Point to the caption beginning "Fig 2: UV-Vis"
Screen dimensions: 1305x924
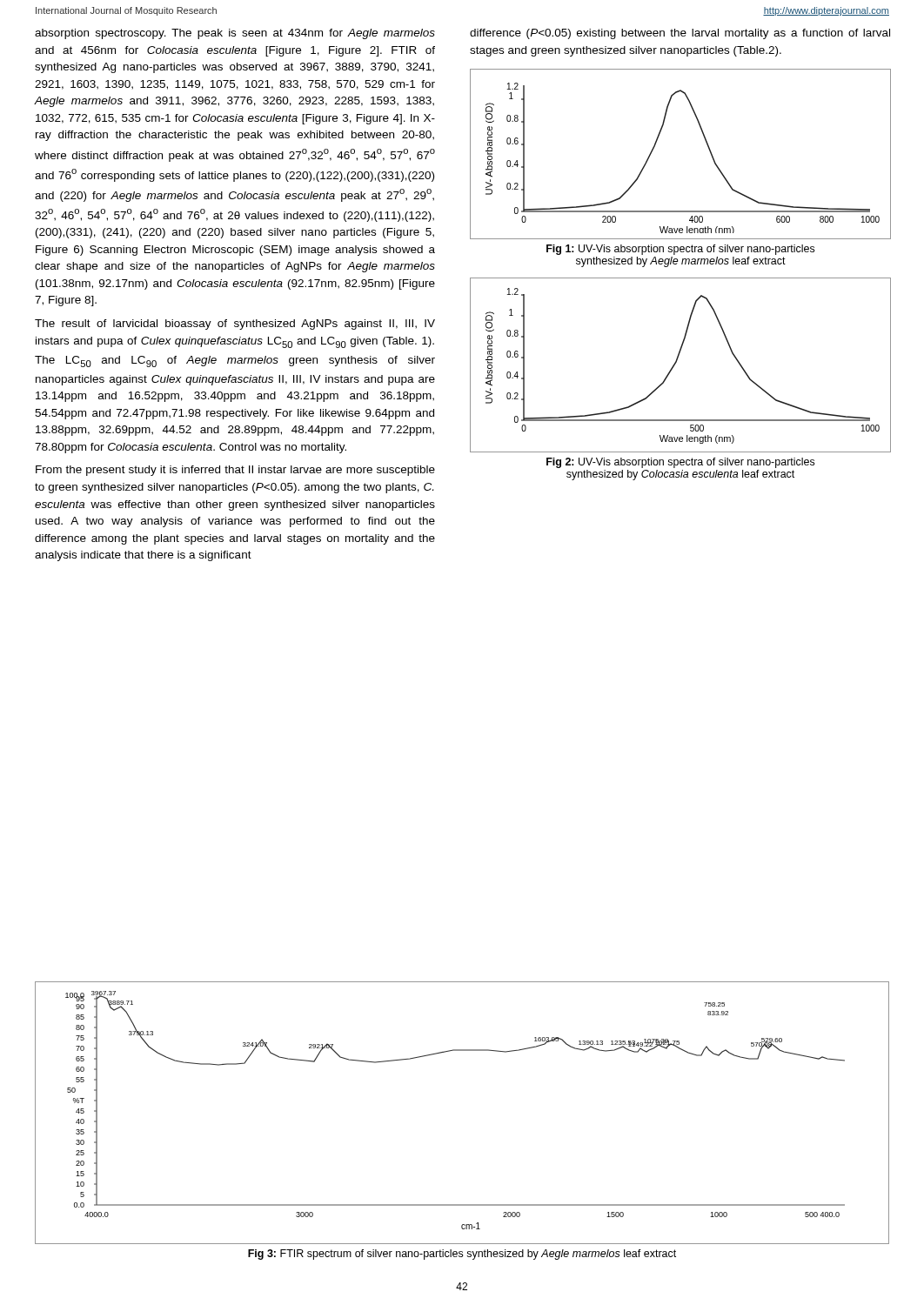click(x=680, y=468)
